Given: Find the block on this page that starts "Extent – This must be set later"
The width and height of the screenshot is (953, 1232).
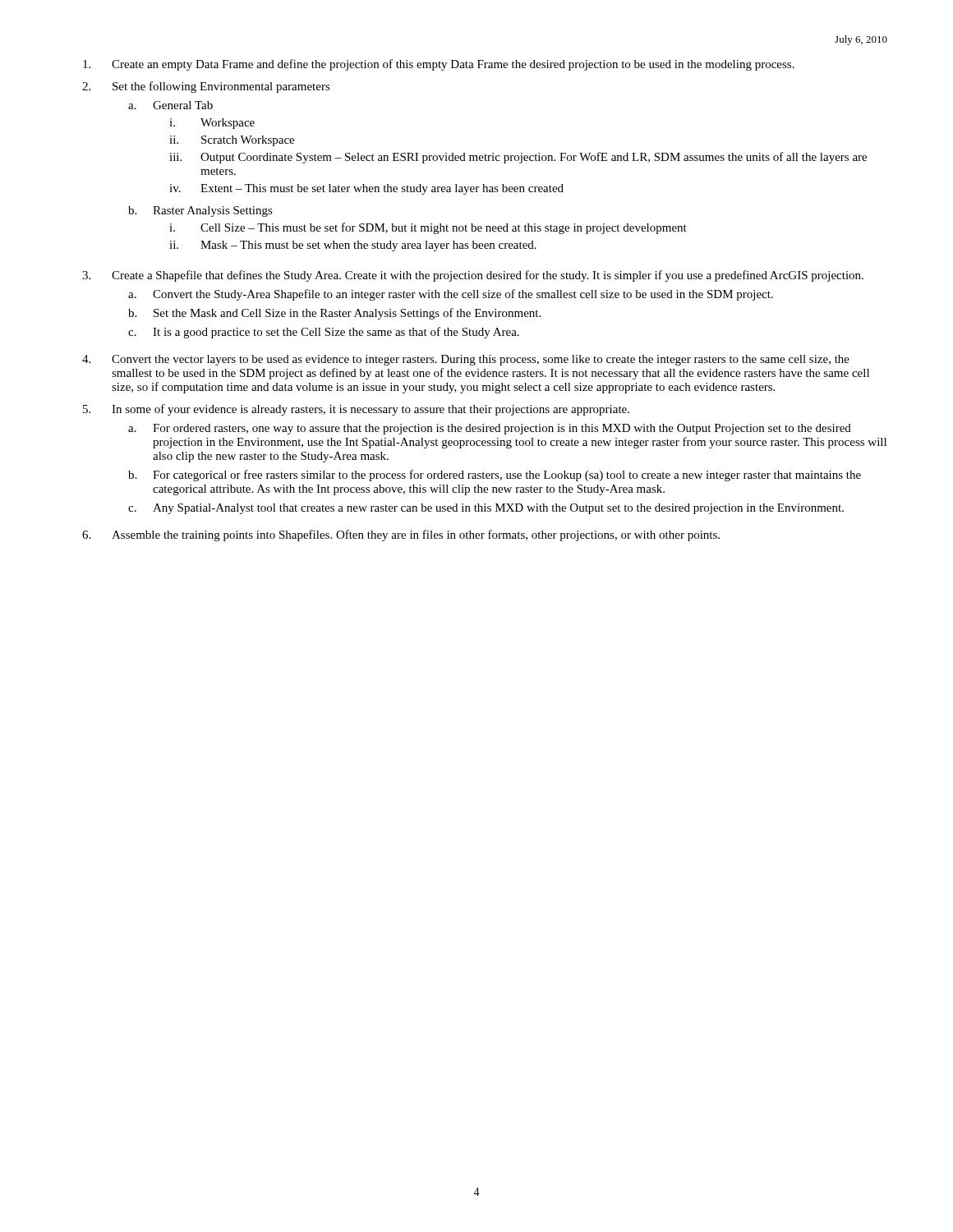Looking at the screenshot, I should pos(544,188).
